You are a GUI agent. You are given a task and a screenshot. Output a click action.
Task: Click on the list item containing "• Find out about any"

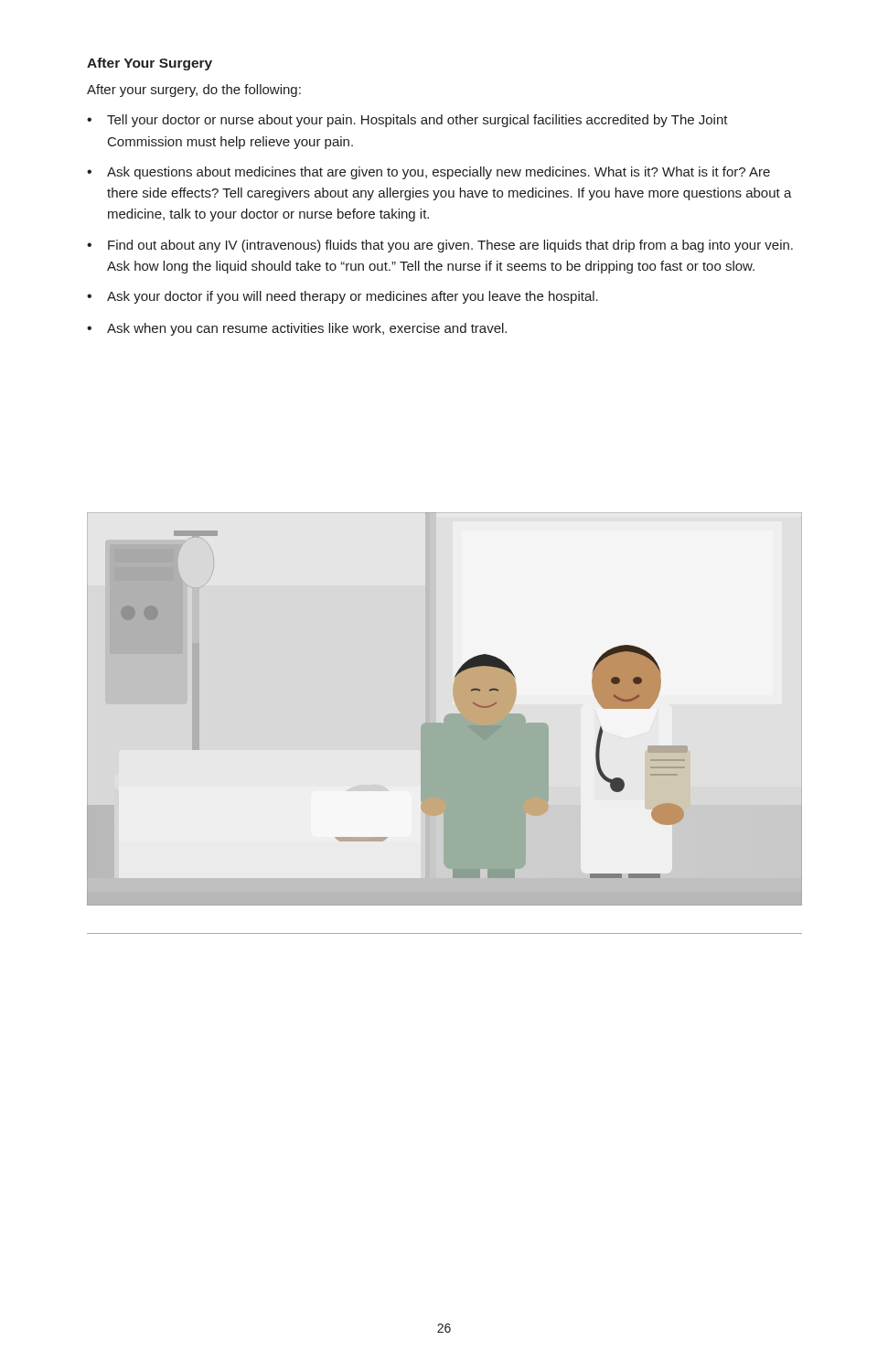[444, 255]
